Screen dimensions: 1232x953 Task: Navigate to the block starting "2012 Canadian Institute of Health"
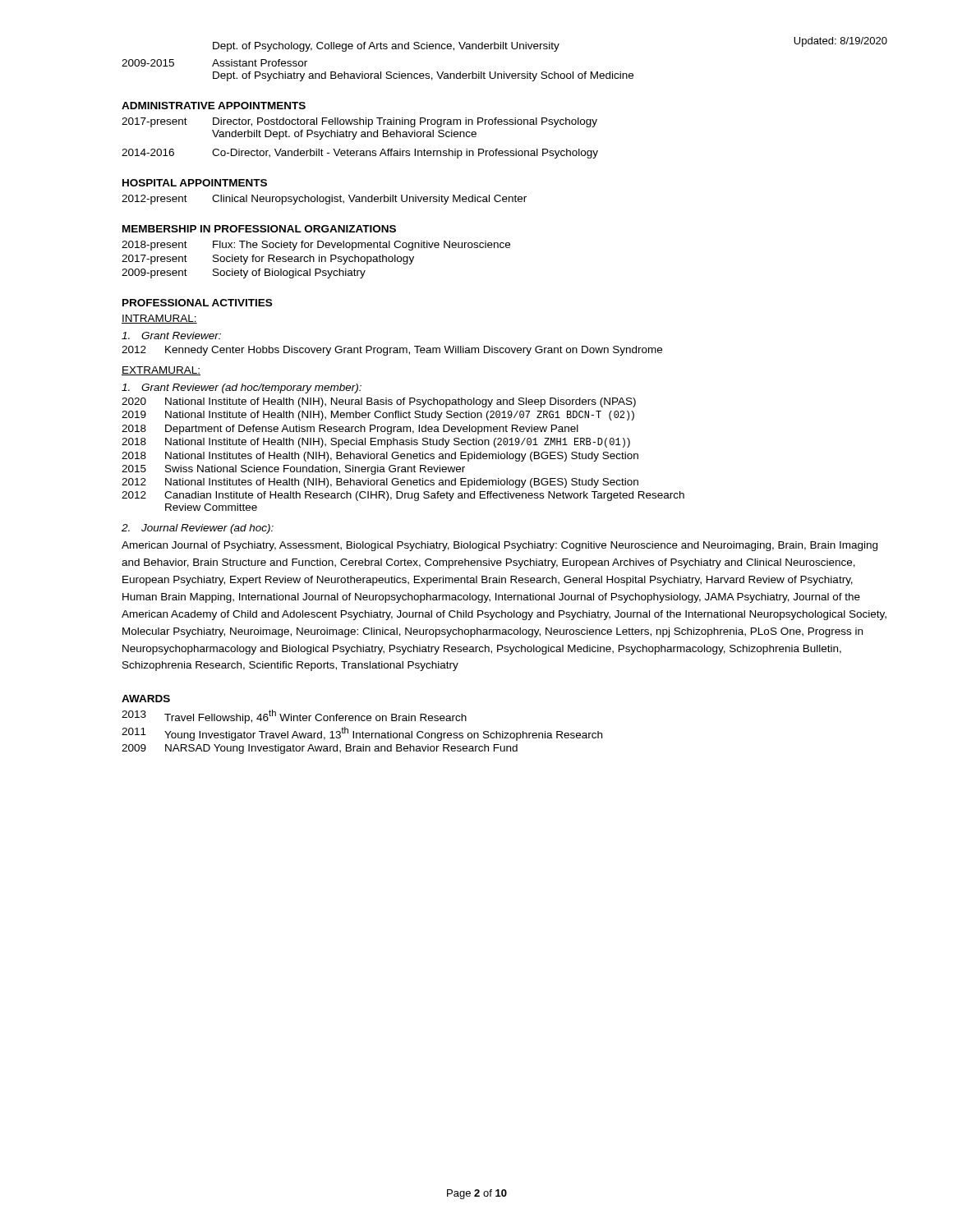[x=504, y=501]
